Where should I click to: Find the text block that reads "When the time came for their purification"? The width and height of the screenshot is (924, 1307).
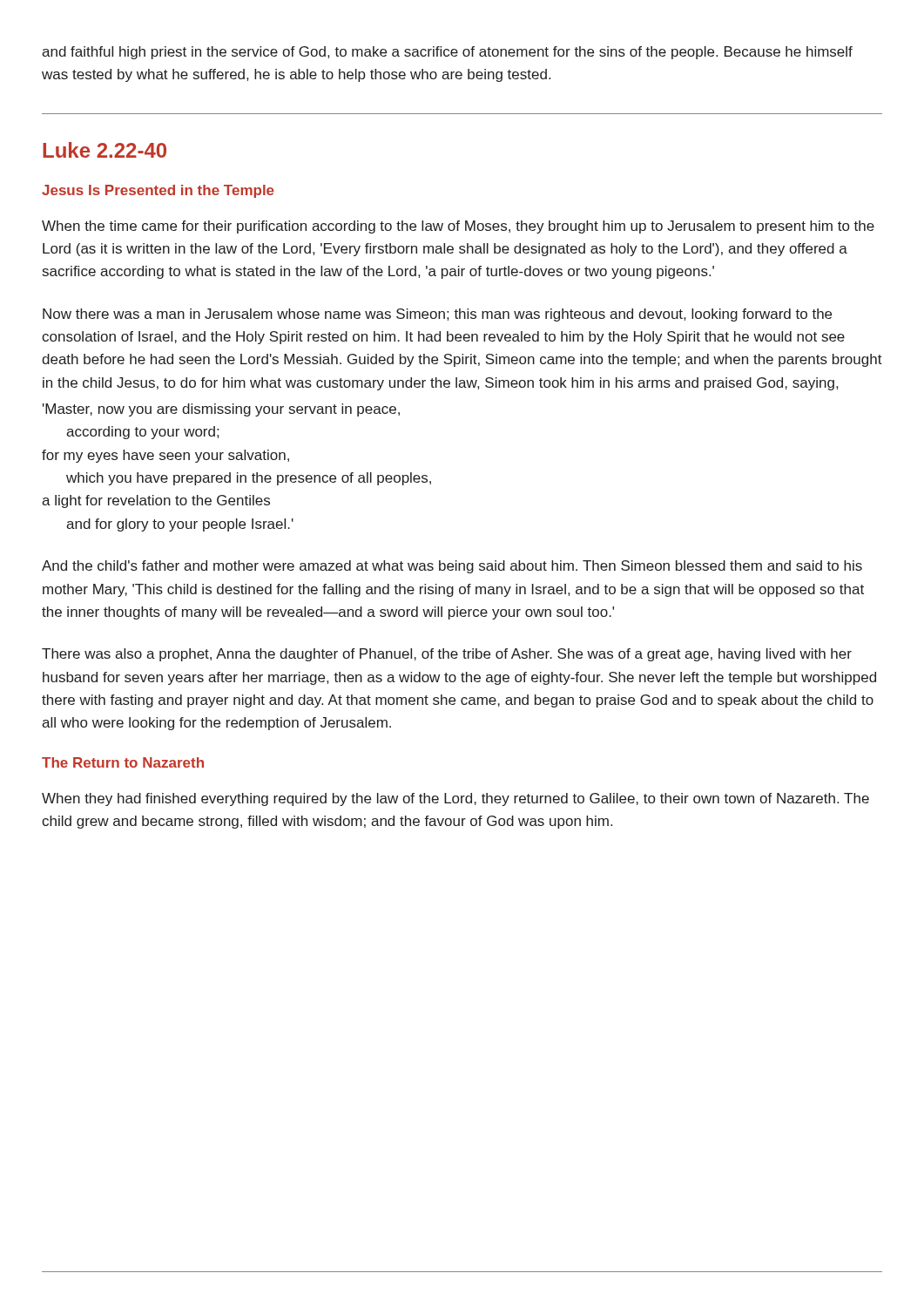(x=462, y=249)
